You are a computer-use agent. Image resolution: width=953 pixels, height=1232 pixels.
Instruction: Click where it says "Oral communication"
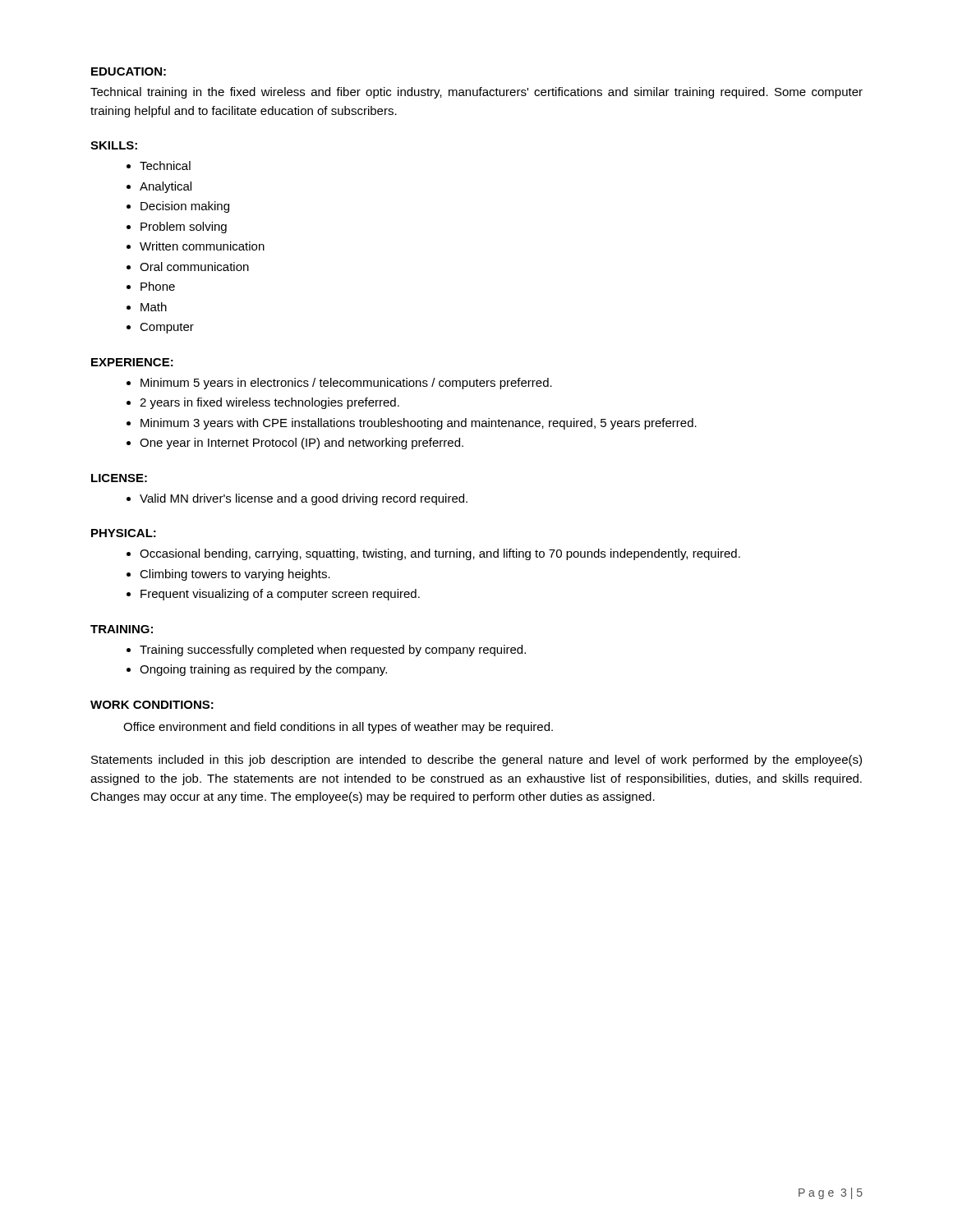194,267
